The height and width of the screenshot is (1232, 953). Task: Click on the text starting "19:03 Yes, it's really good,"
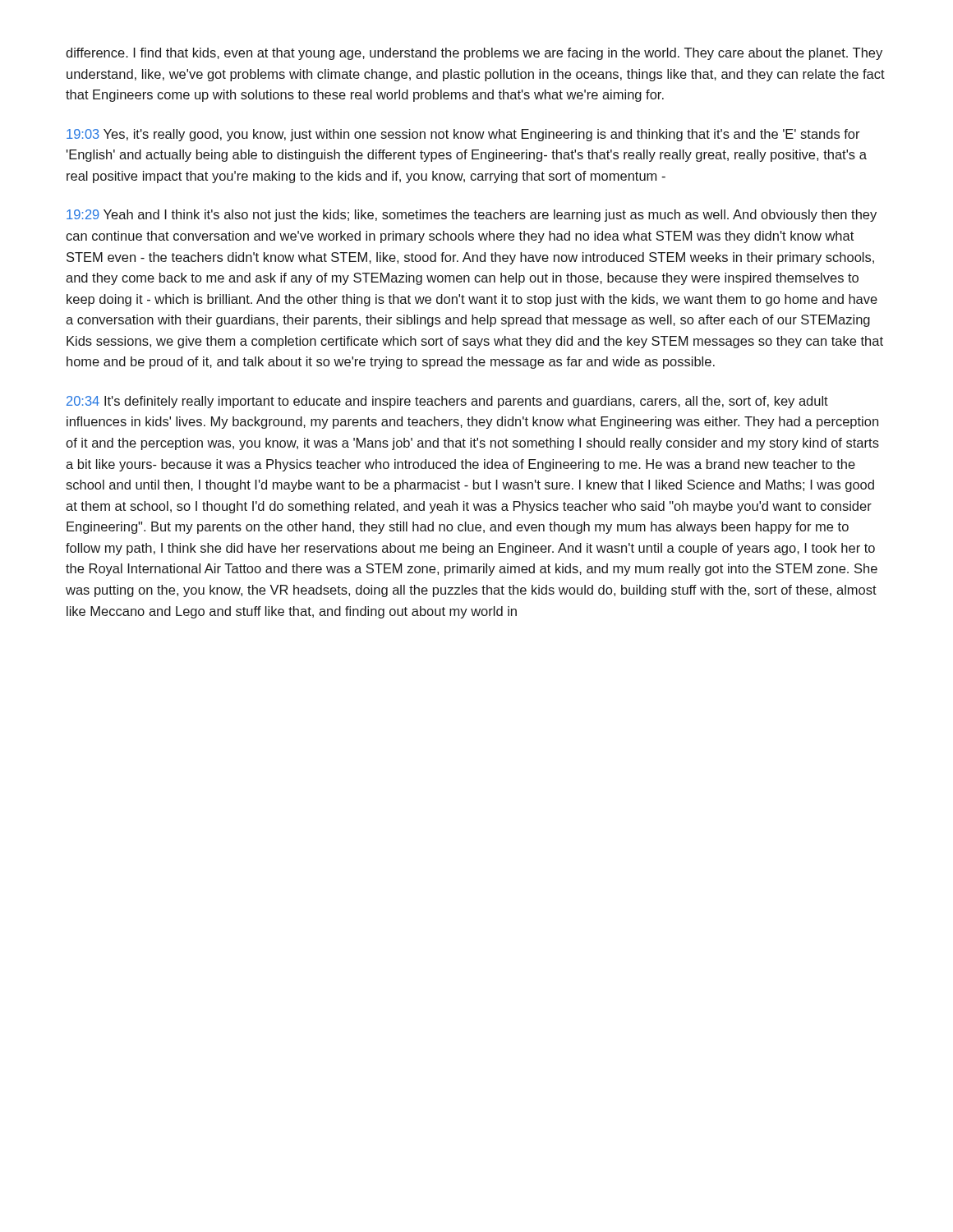(476, 155)
